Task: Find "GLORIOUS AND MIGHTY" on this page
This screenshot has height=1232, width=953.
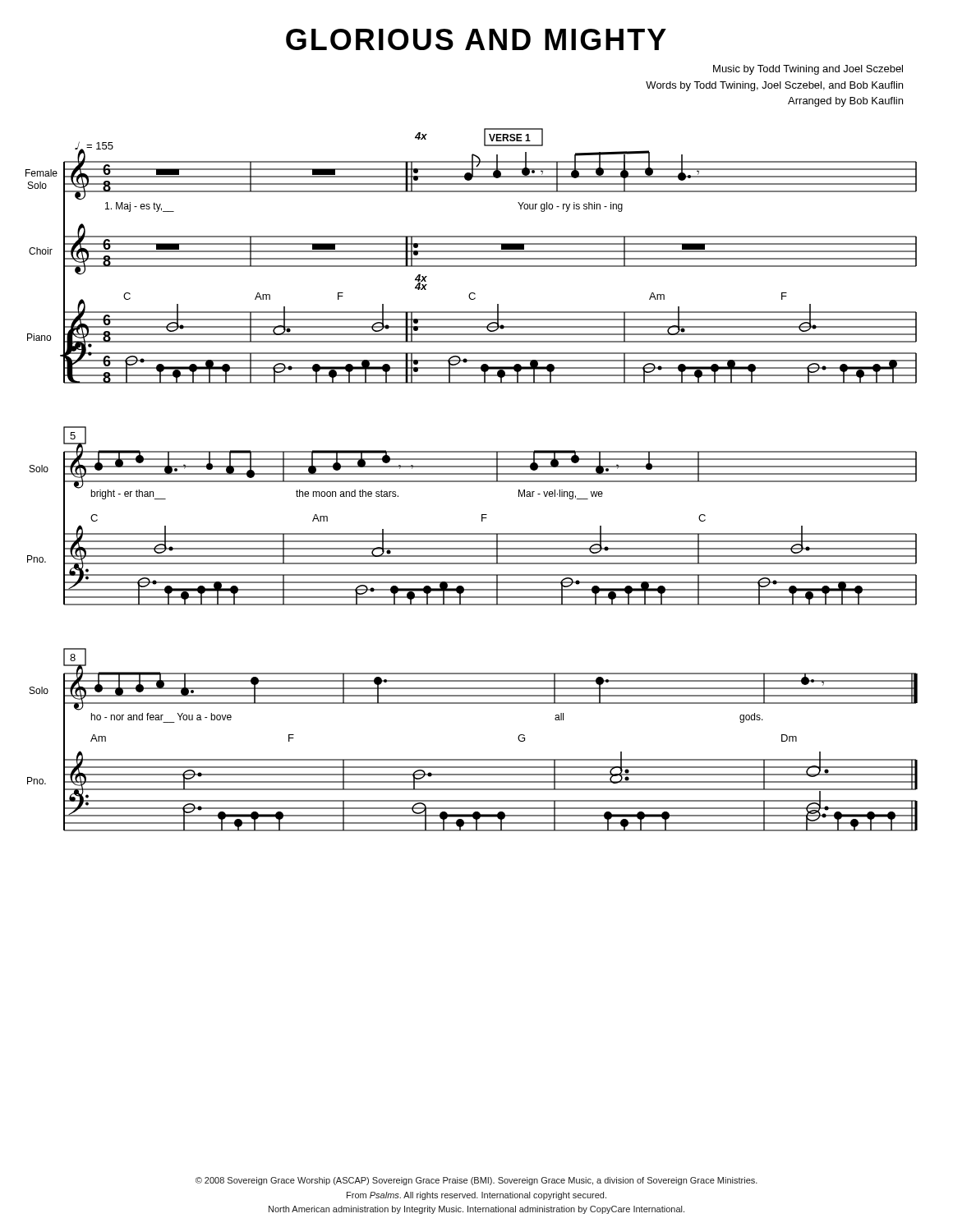Action: [476, 40]
